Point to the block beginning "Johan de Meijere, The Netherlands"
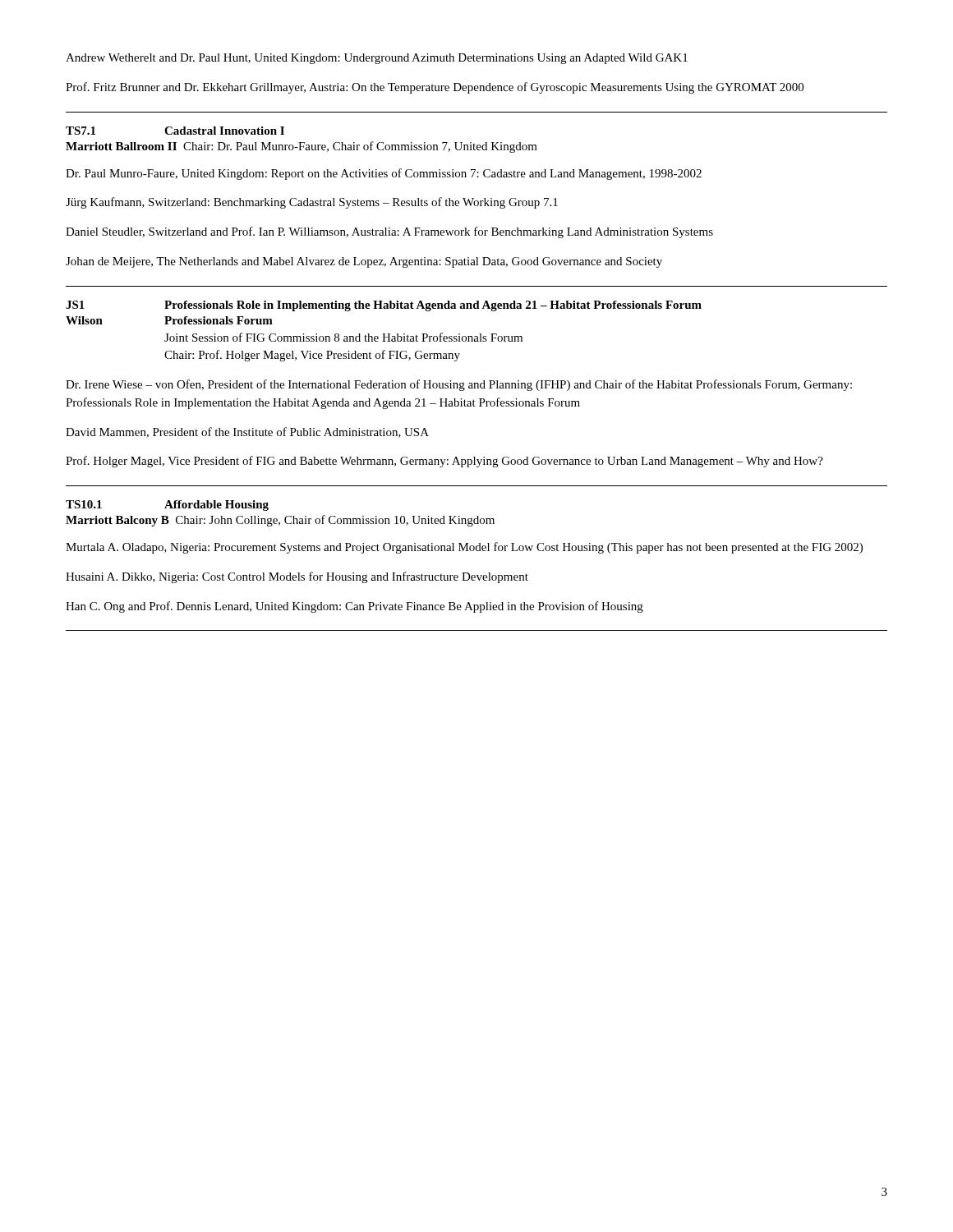 tap(364, 261)
